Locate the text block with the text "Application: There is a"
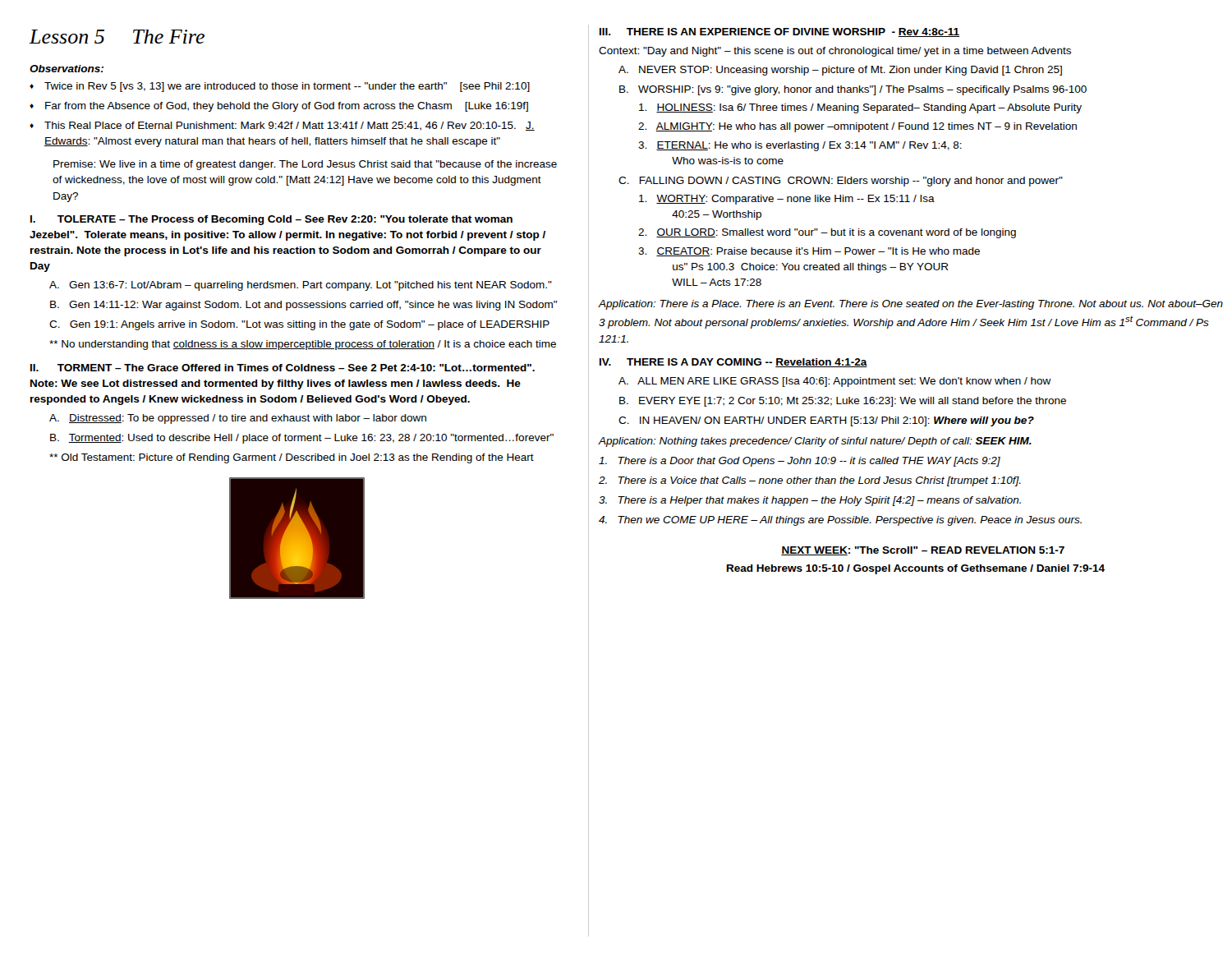This screenshot has width=1232, height=953. [x=911, y=321]
